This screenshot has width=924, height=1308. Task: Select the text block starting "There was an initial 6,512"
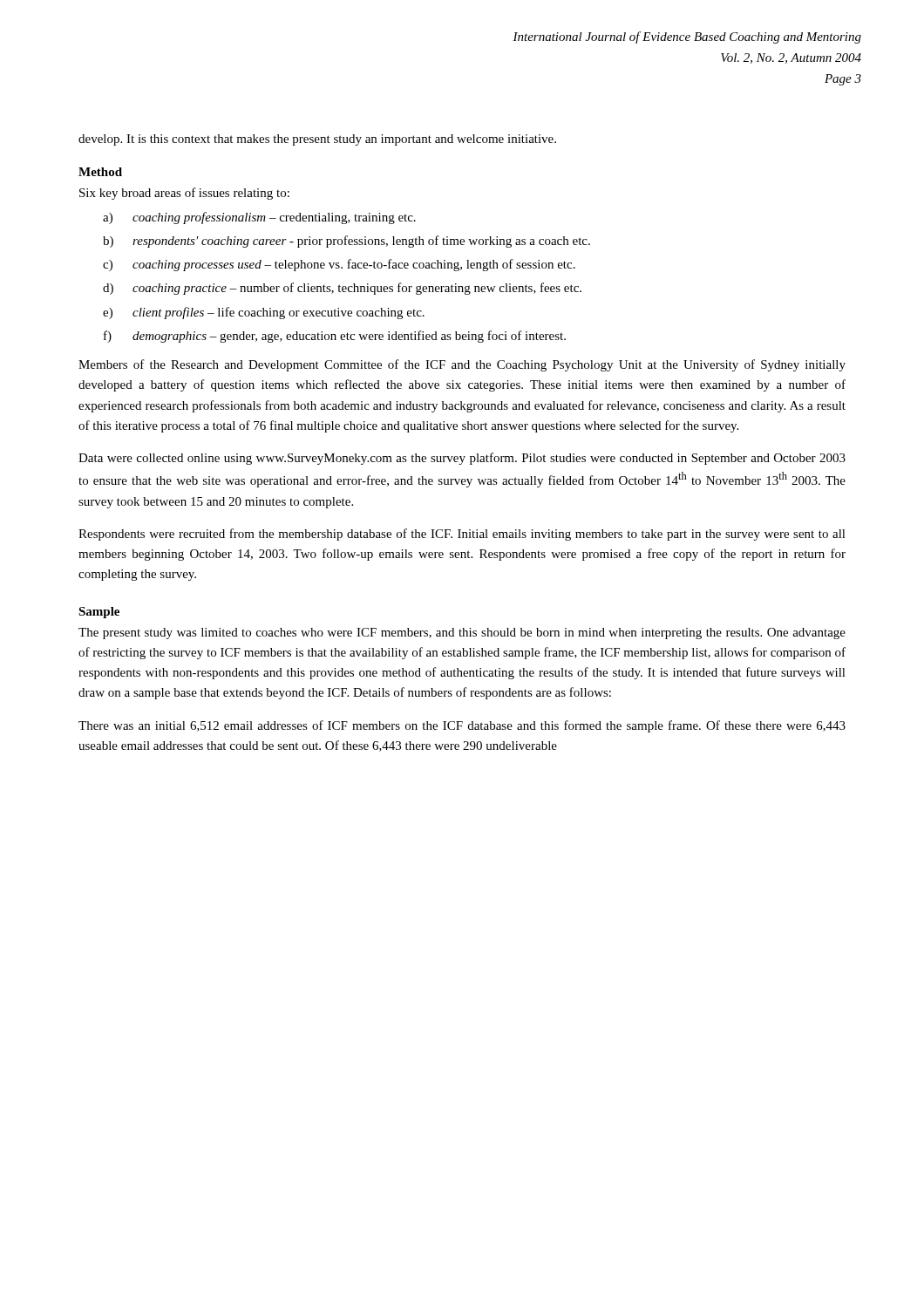[462, 735]
